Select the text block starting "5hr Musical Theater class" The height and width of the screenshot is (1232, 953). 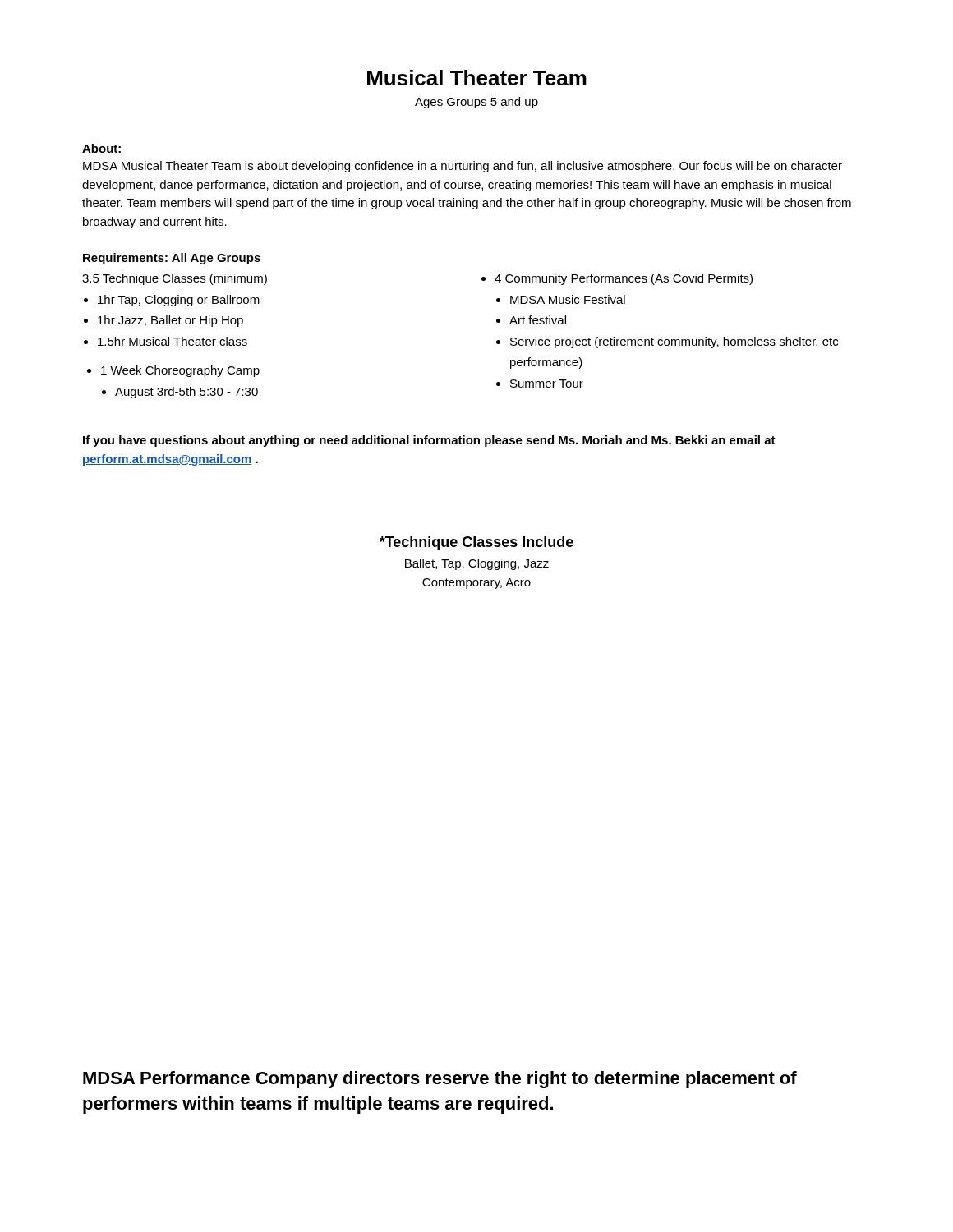pyautogui.click(x=172, y=341)
